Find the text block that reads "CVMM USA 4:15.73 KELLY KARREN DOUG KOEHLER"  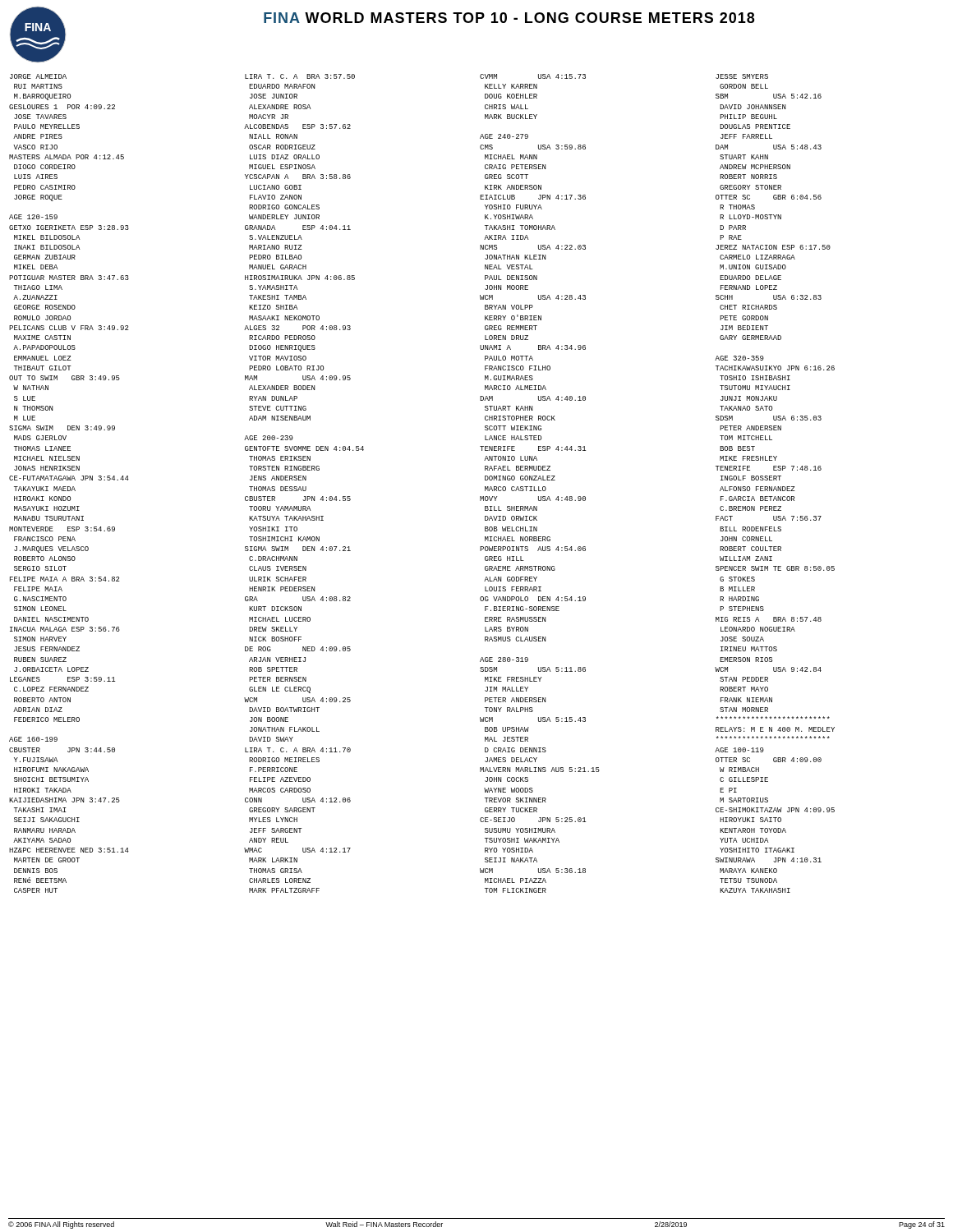pos(540,484)
